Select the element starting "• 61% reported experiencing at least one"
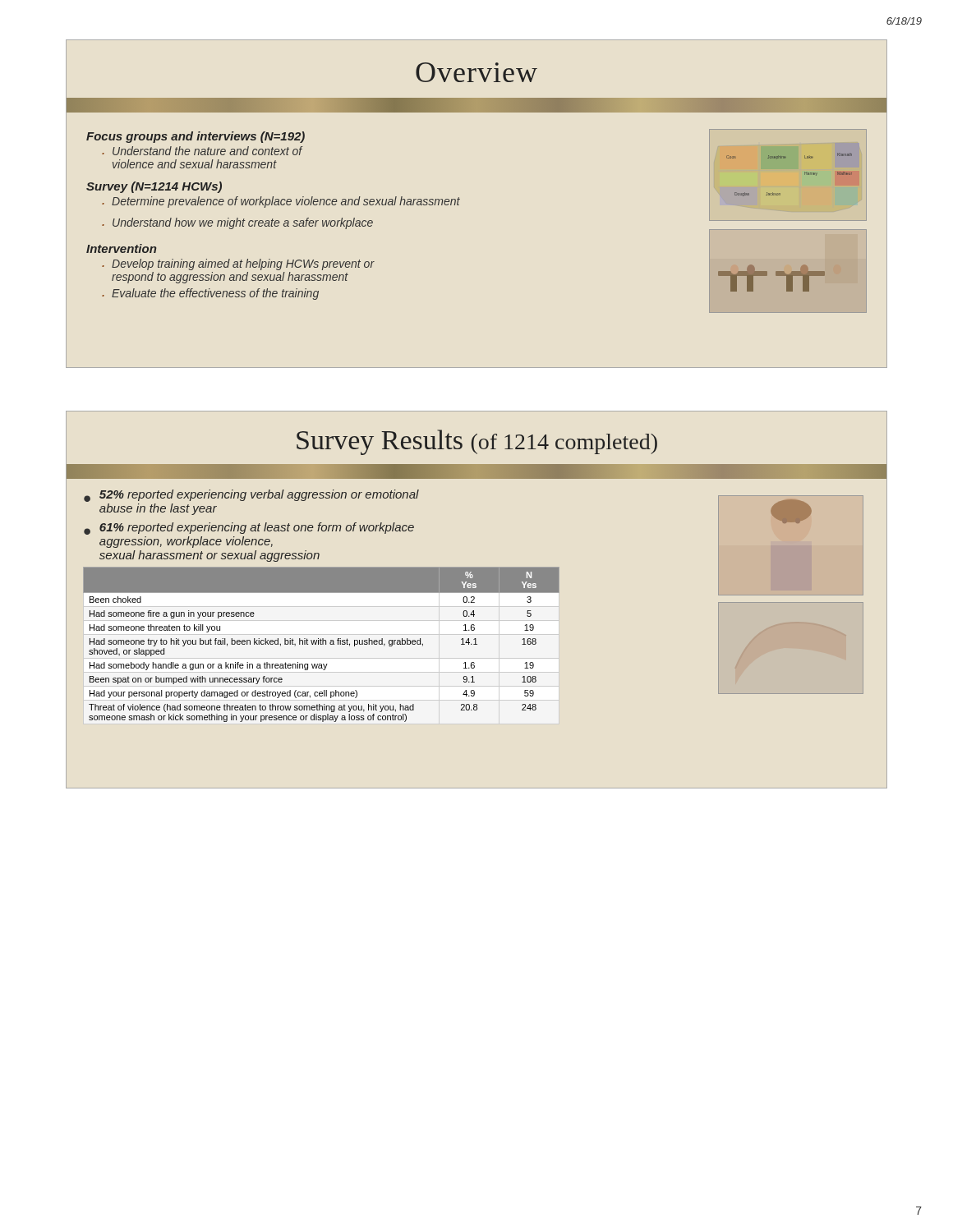953x1232 pixels. [x=249, y=541]
